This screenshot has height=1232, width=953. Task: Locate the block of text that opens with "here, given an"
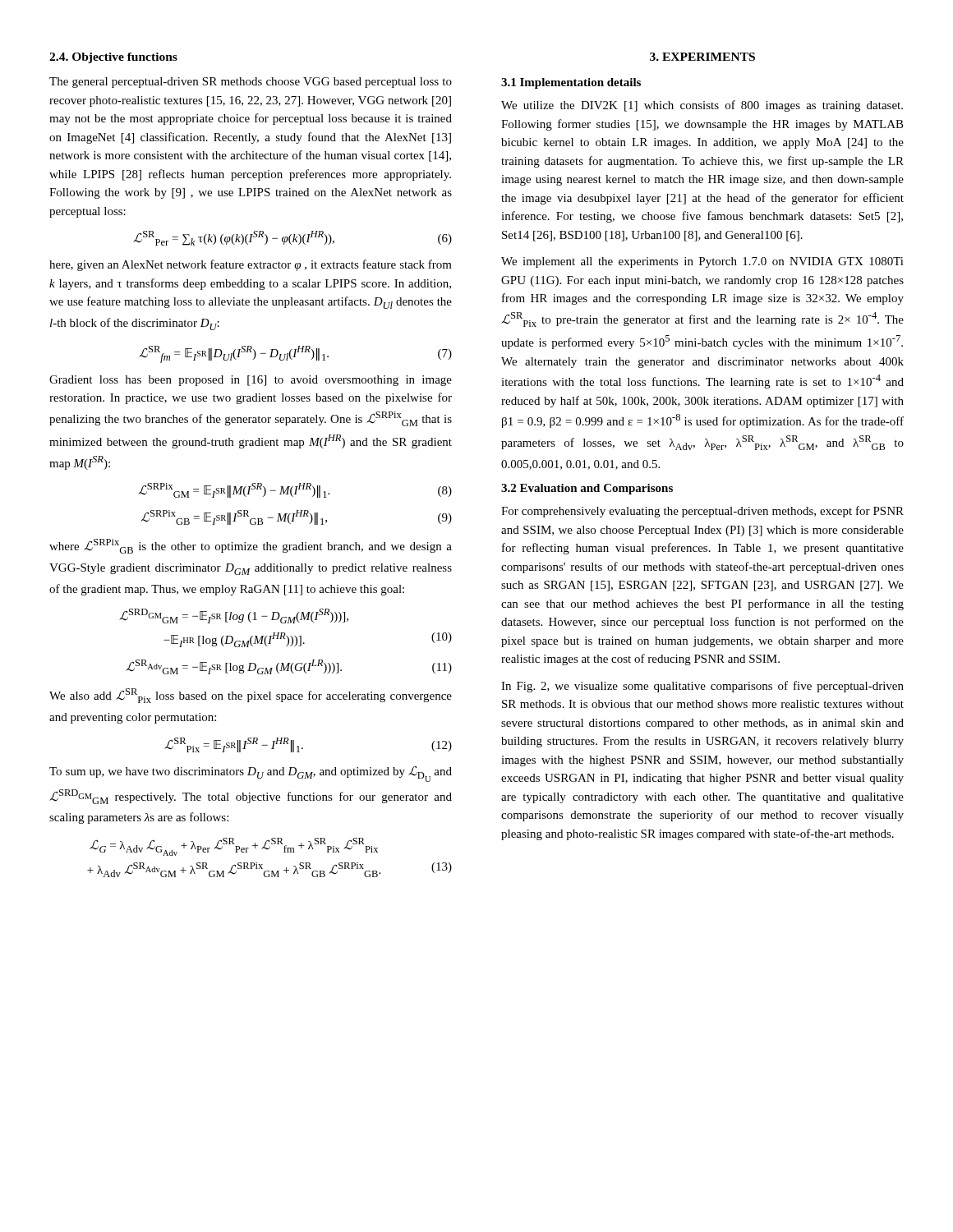coord(251,295)
